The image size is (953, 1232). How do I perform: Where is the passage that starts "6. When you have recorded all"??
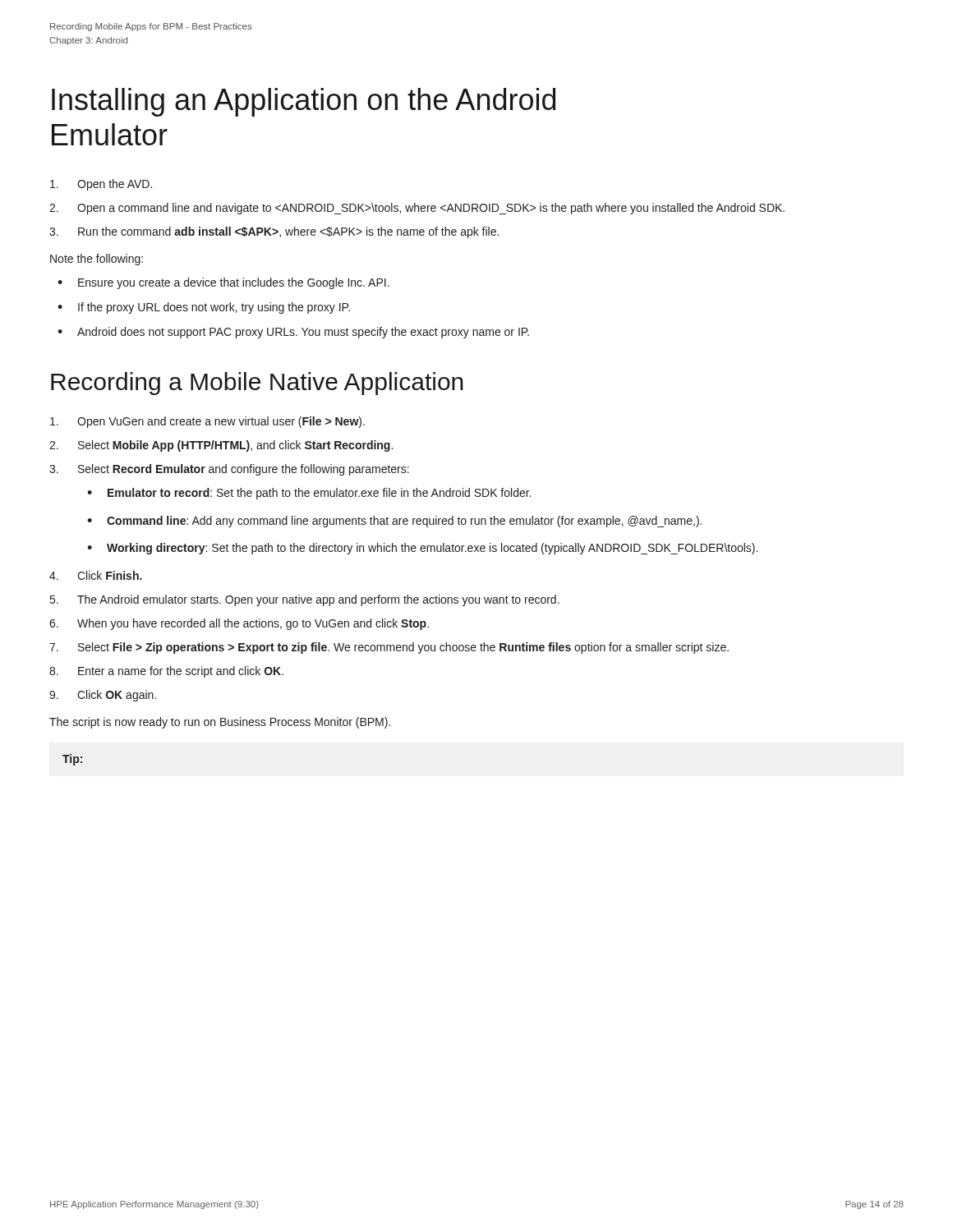click(239, 624)
